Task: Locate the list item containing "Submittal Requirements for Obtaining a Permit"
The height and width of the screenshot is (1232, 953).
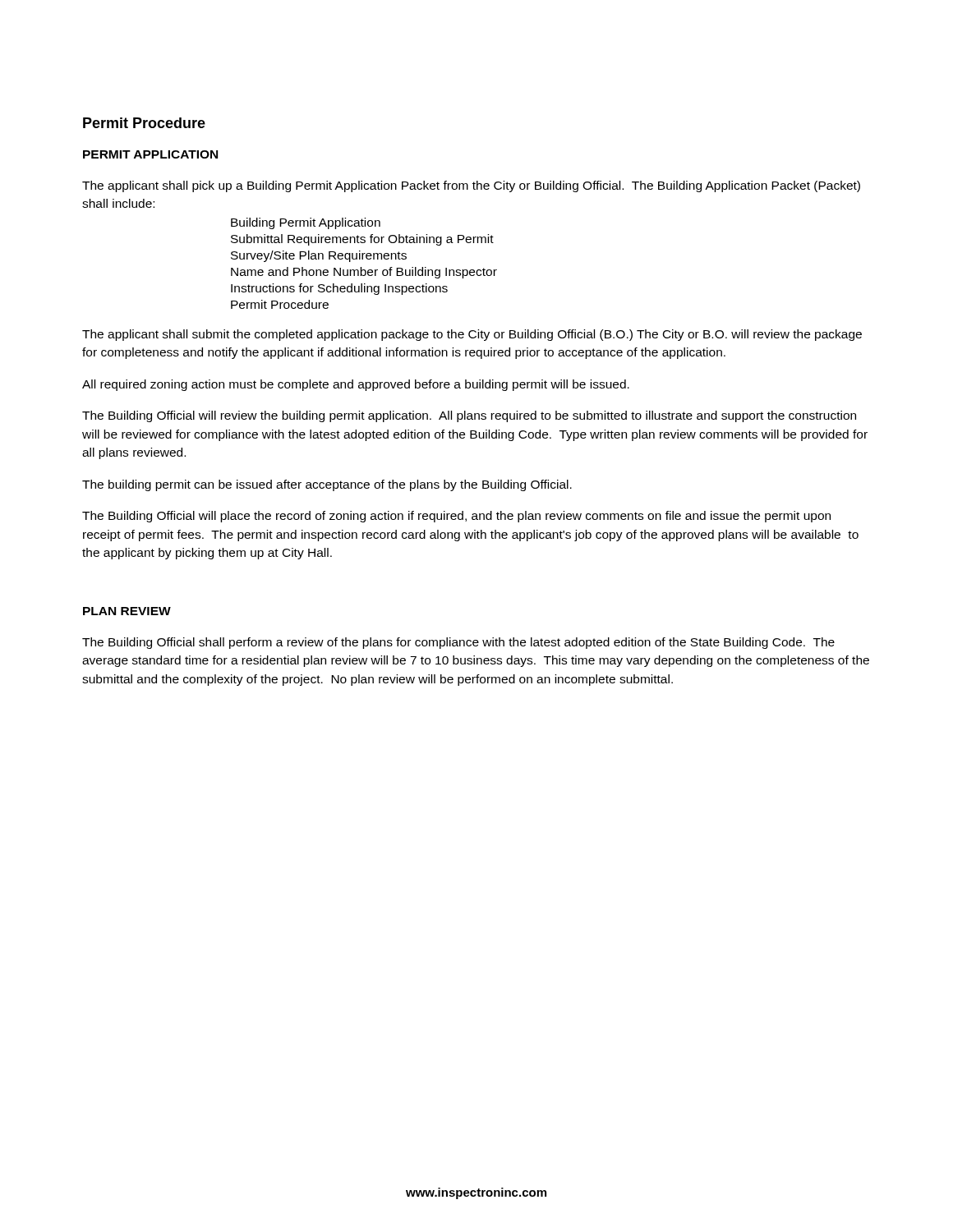Action: click(x=362, y=239)
